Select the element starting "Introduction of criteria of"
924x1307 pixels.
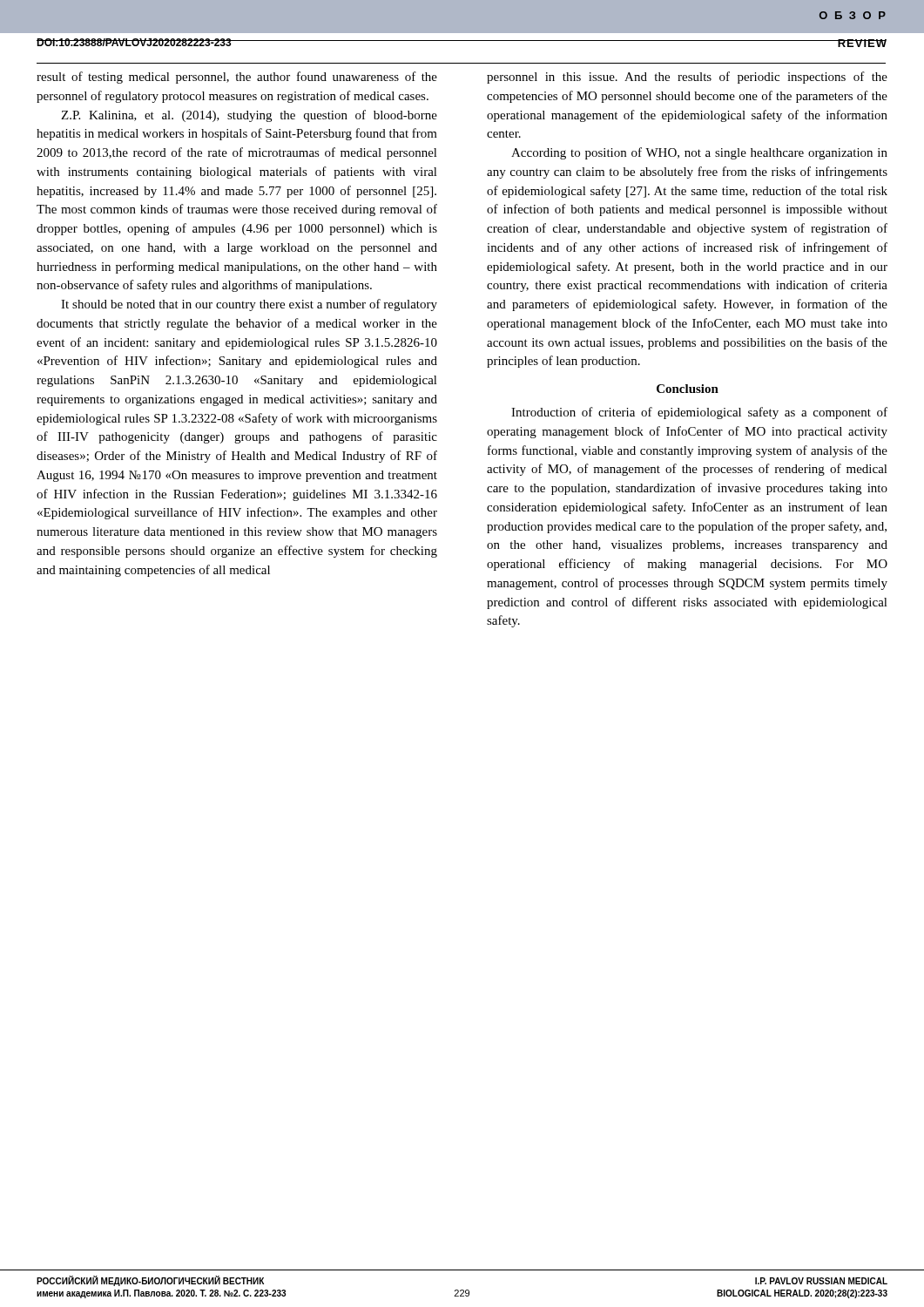687,517
